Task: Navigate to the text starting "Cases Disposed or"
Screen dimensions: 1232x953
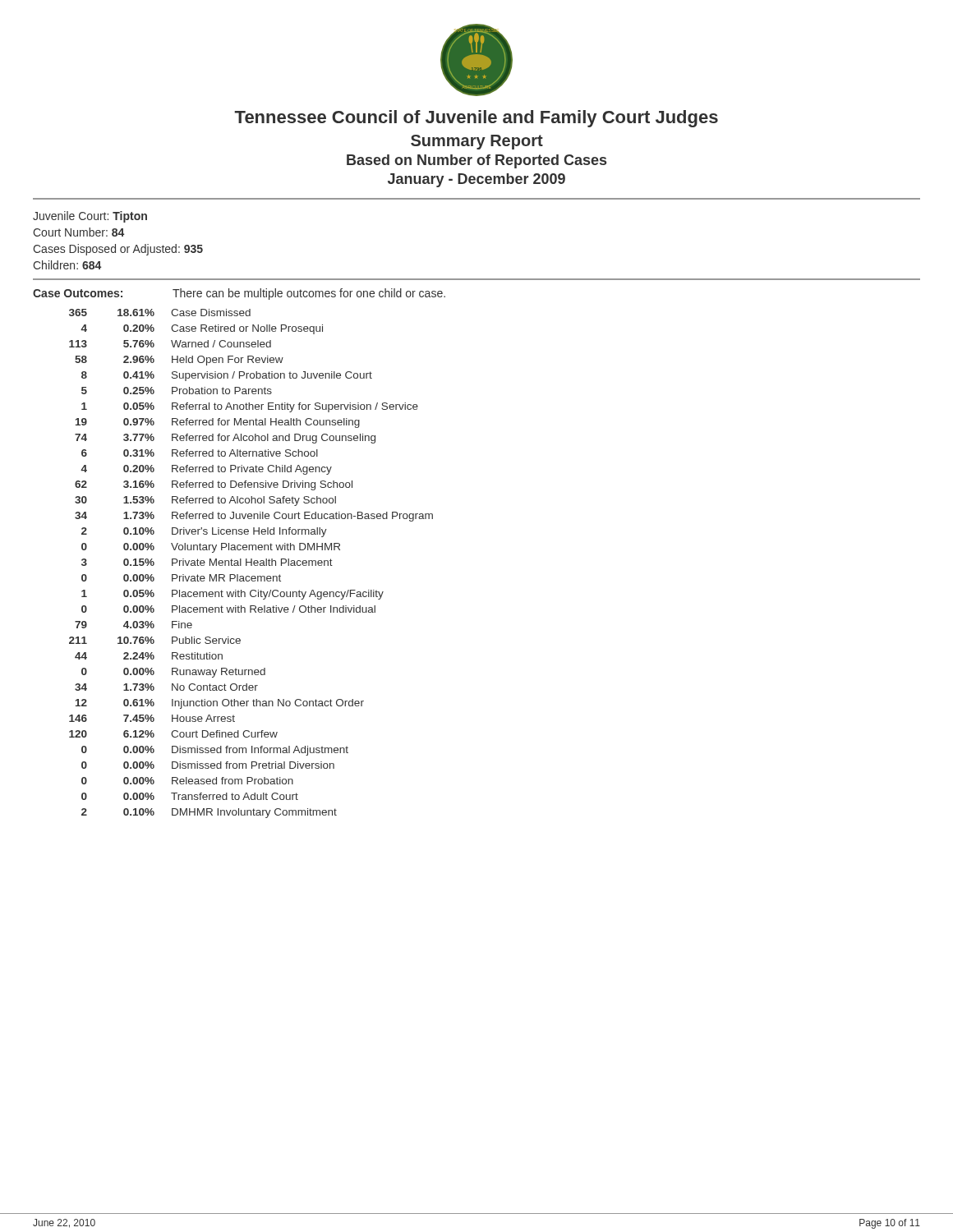Action: (118, 250)
